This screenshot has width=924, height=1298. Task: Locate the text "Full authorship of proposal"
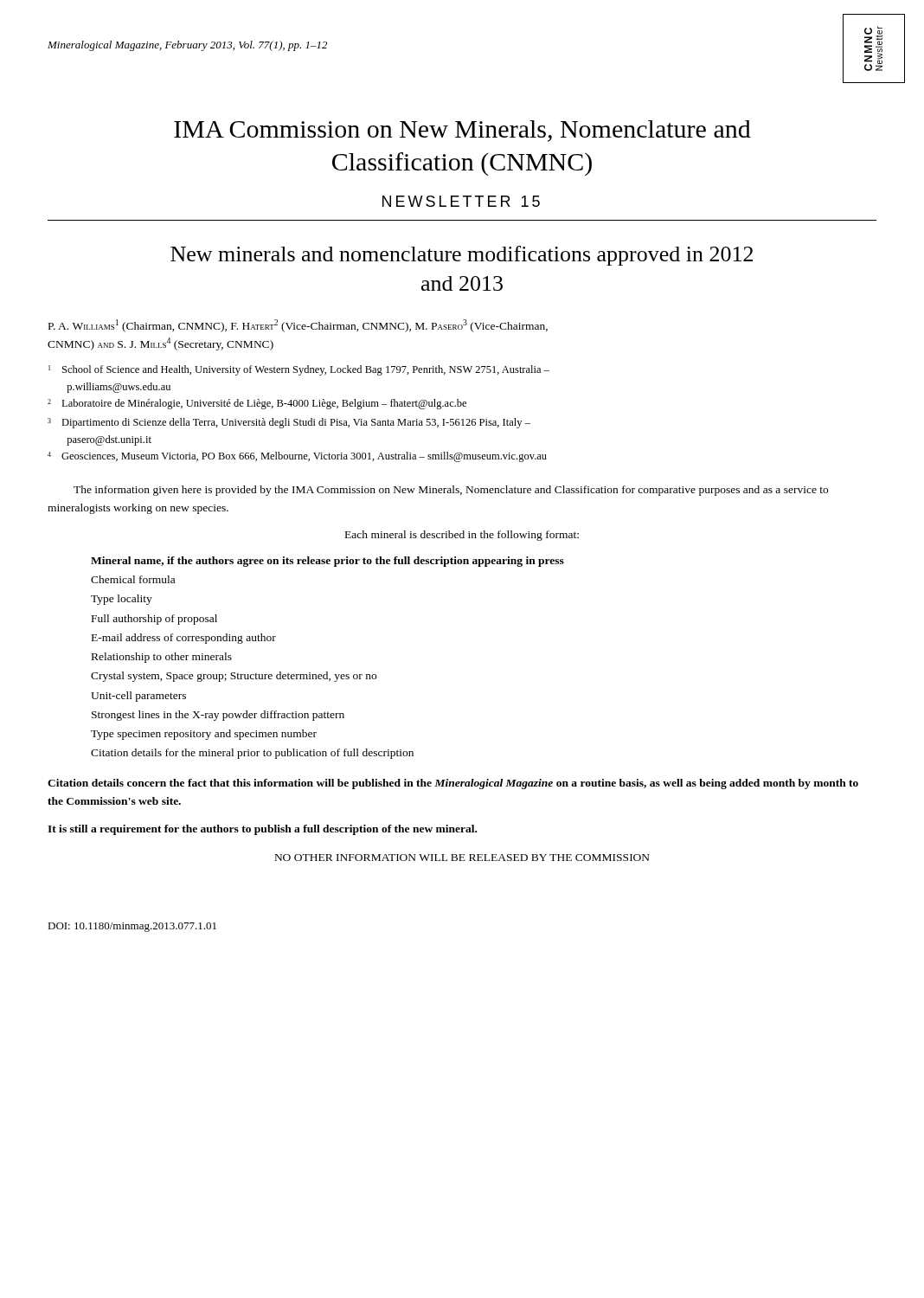coord(154,618)
